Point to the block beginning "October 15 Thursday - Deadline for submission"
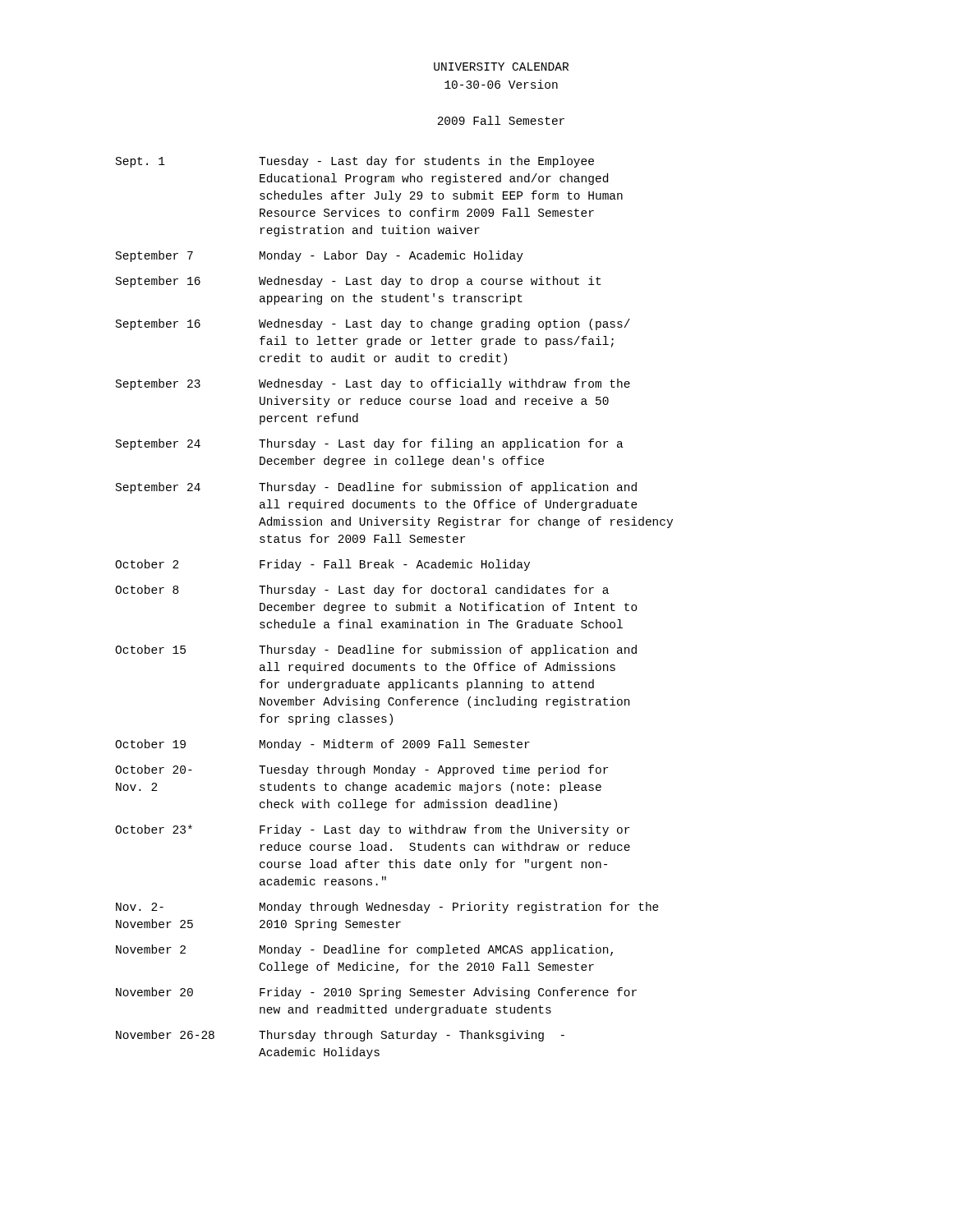This screenshot has height=1232, width=953. [x=501, y=689]
